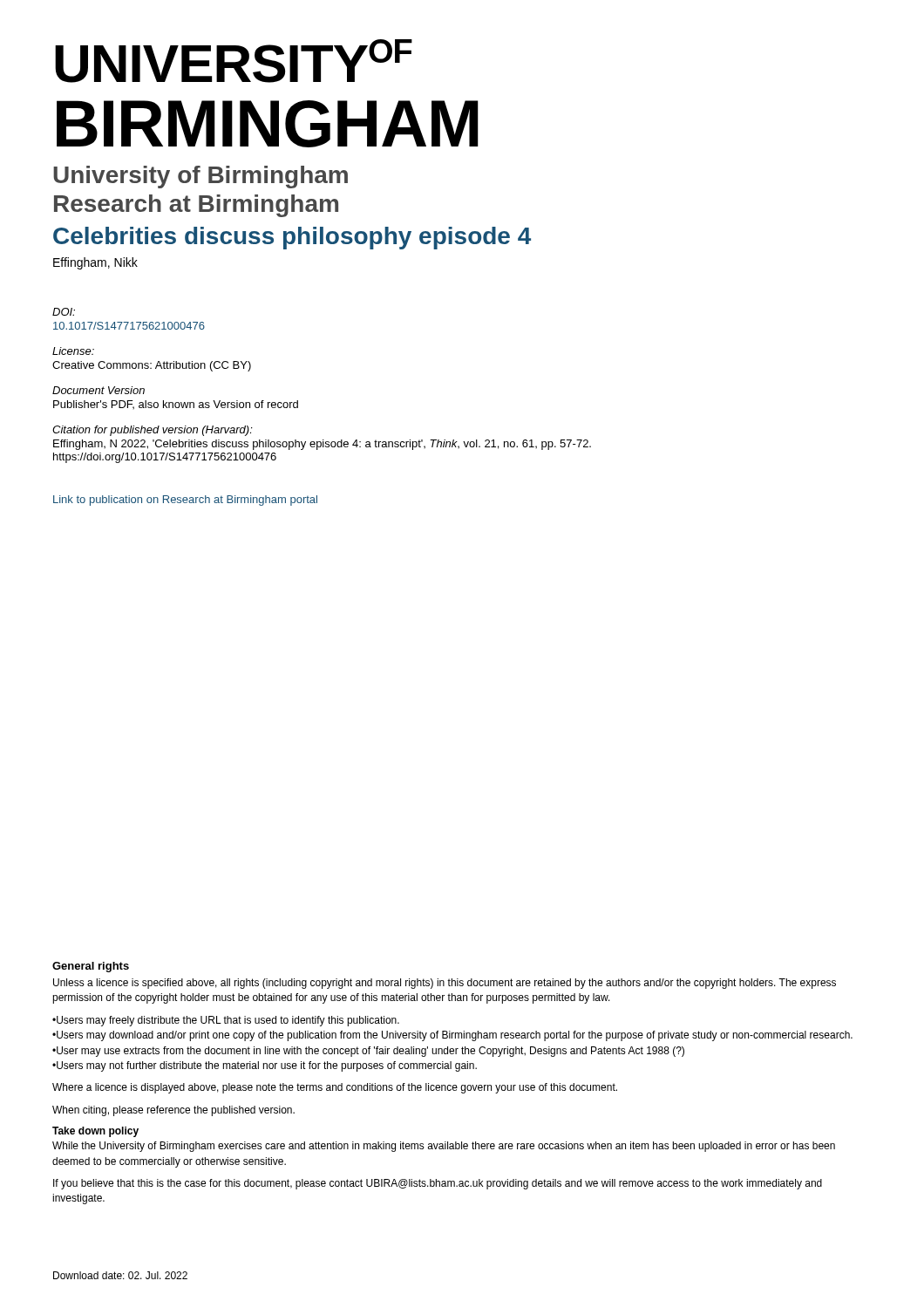
Task: Navigate to the block starting "•User may use extracts from the document in"
Action: point(369,1050)
